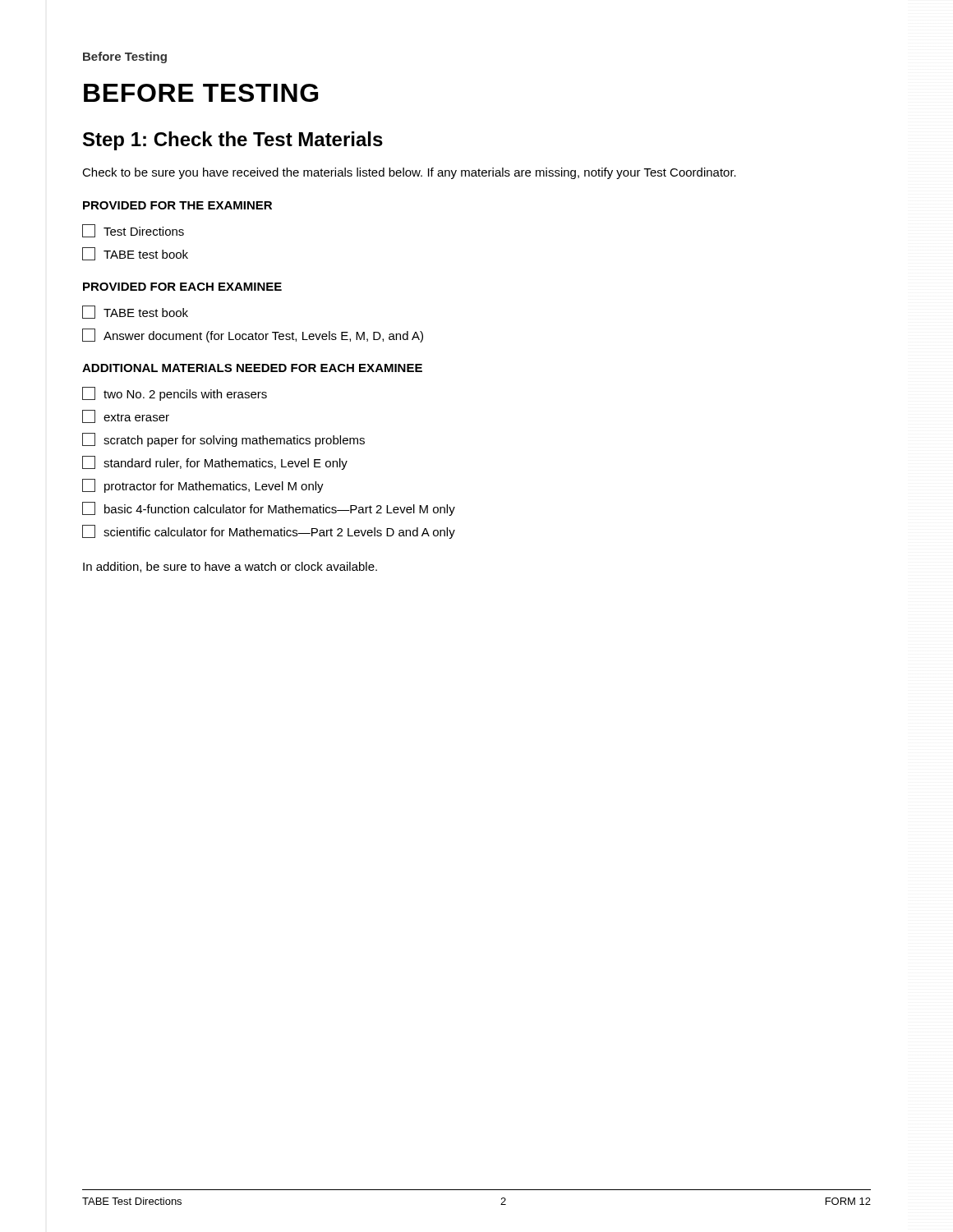The image size is (953, 1232).
Task: Find the section header with the text "ADDITIONAL MATERIALS NEEDED FOR EACH EXAMINEE"
Action: 252,368
